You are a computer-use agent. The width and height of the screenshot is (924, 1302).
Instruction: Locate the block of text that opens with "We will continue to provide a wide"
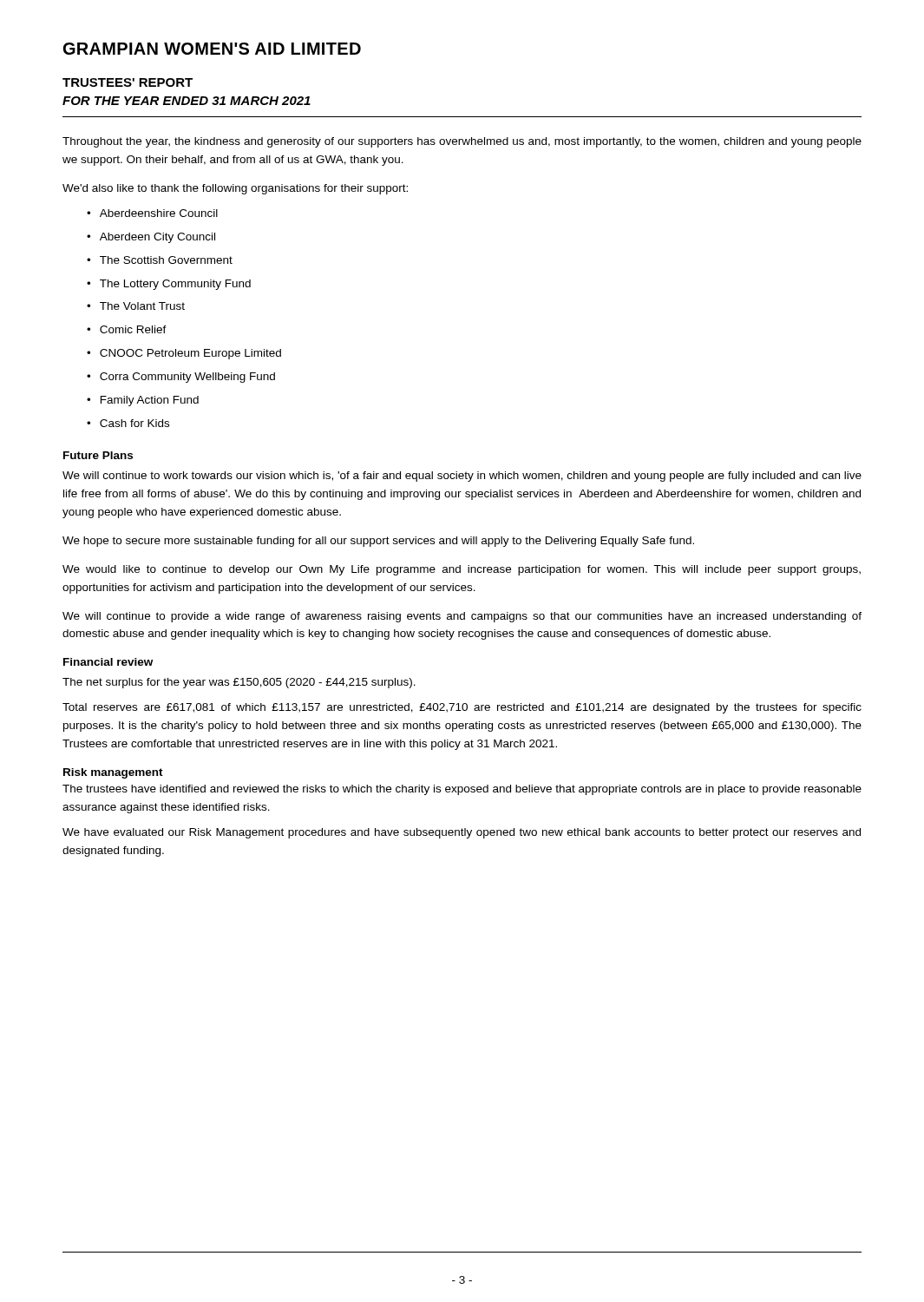click(462, 625)
